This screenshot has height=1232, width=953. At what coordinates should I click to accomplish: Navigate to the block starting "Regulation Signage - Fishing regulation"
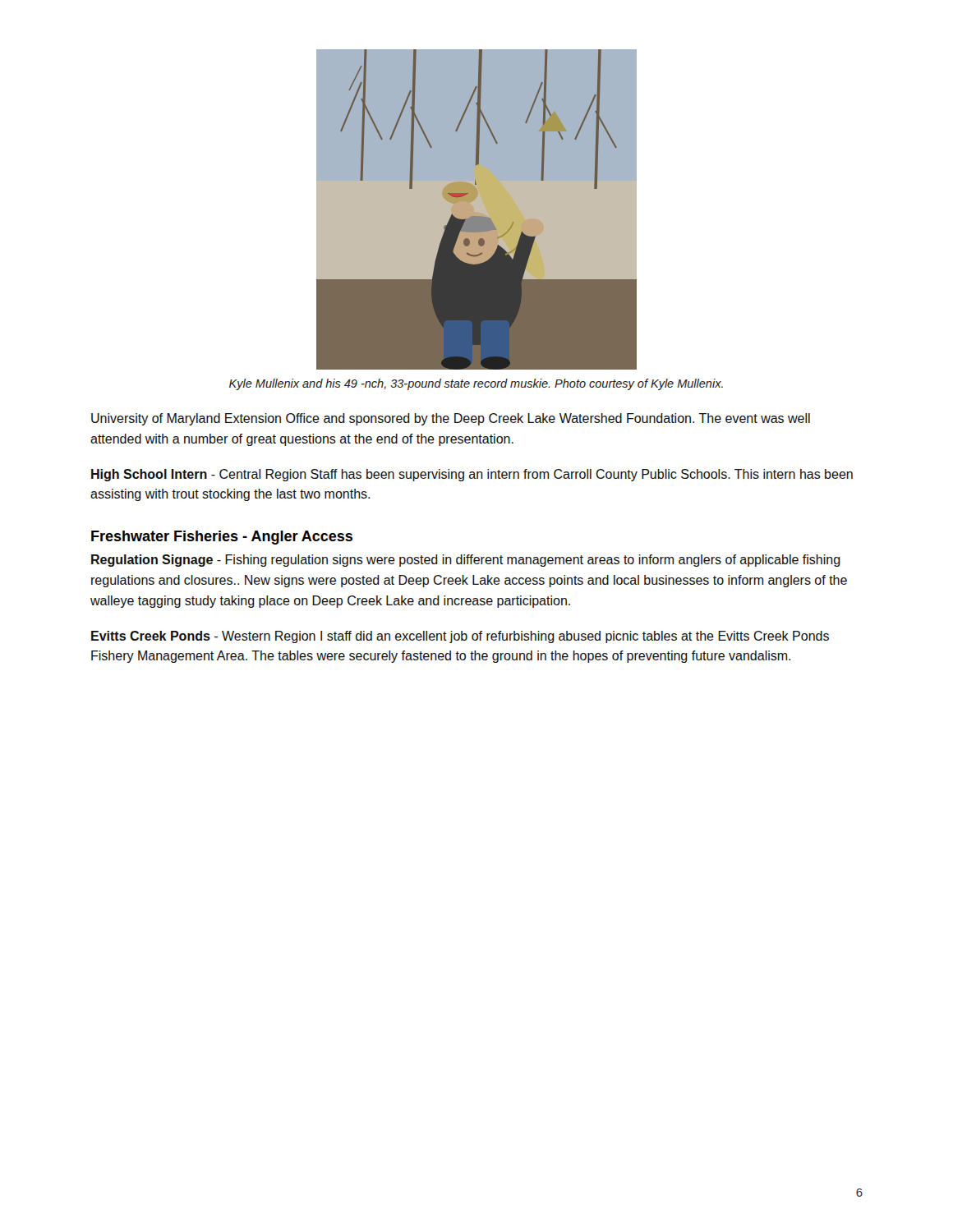469,580
